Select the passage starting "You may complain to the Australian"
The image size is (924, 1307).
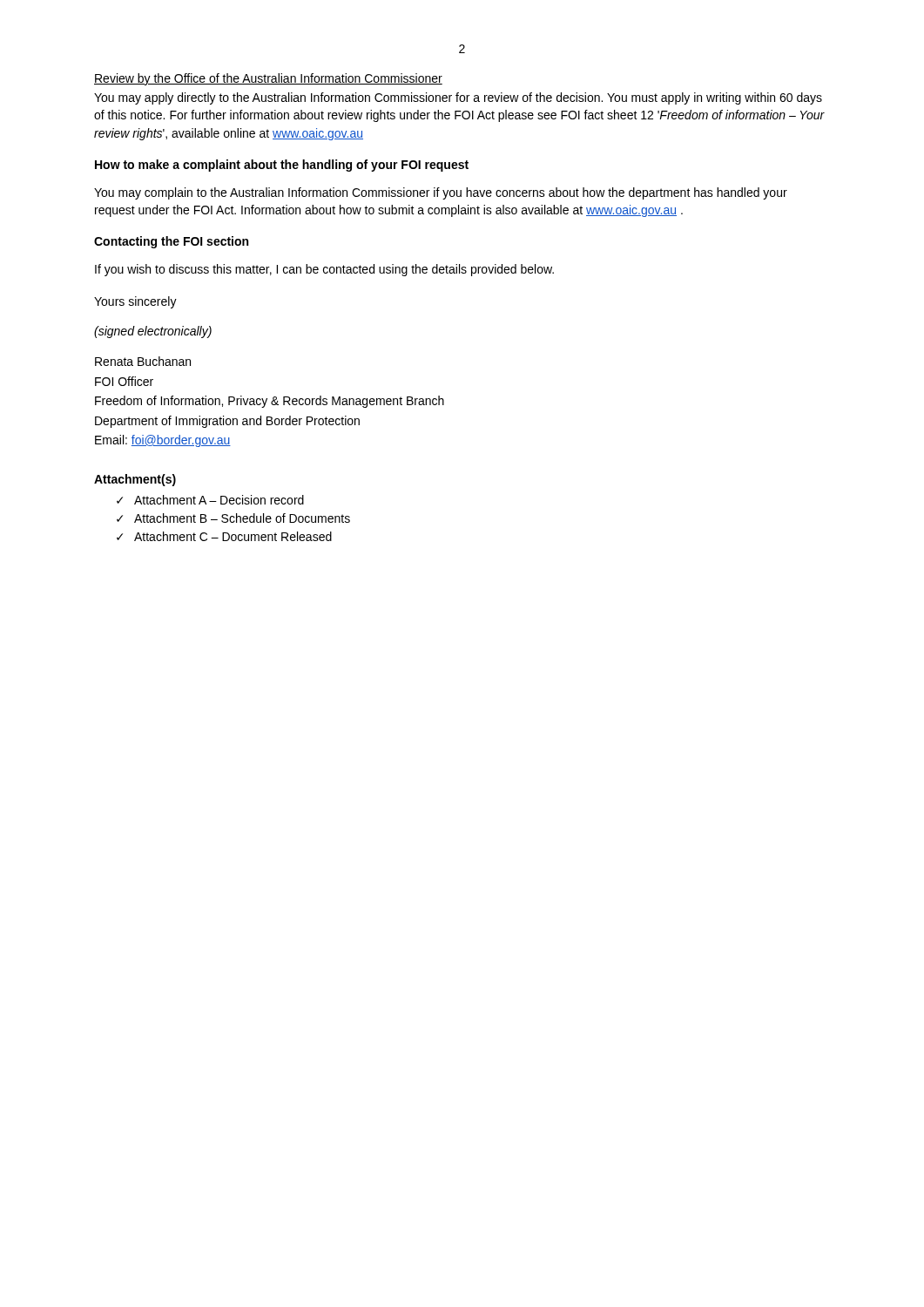pos(462,201)
